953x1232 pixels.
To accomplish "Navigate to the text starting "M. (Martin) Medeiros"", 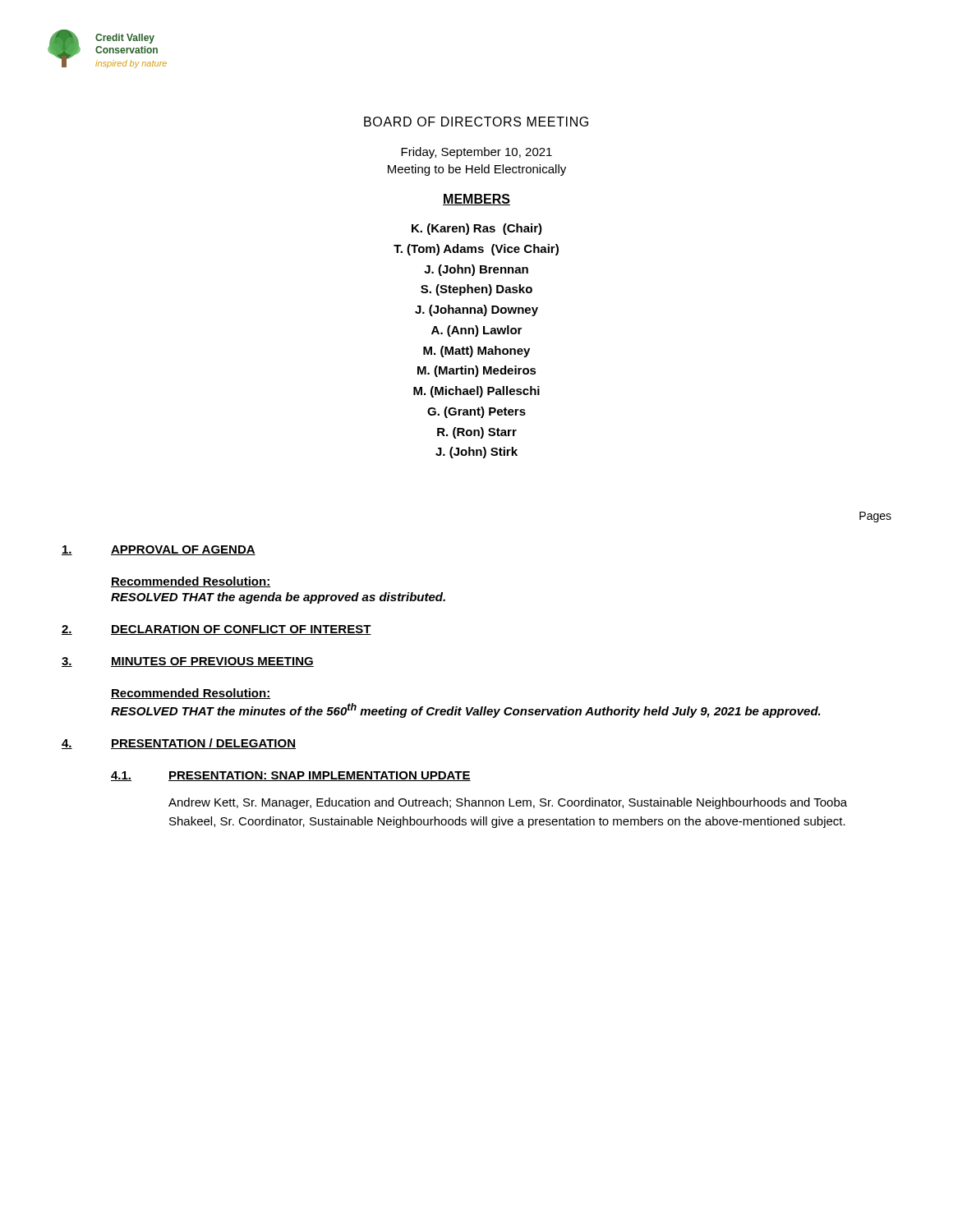I will pyautogui.click(x=476, y=370).
